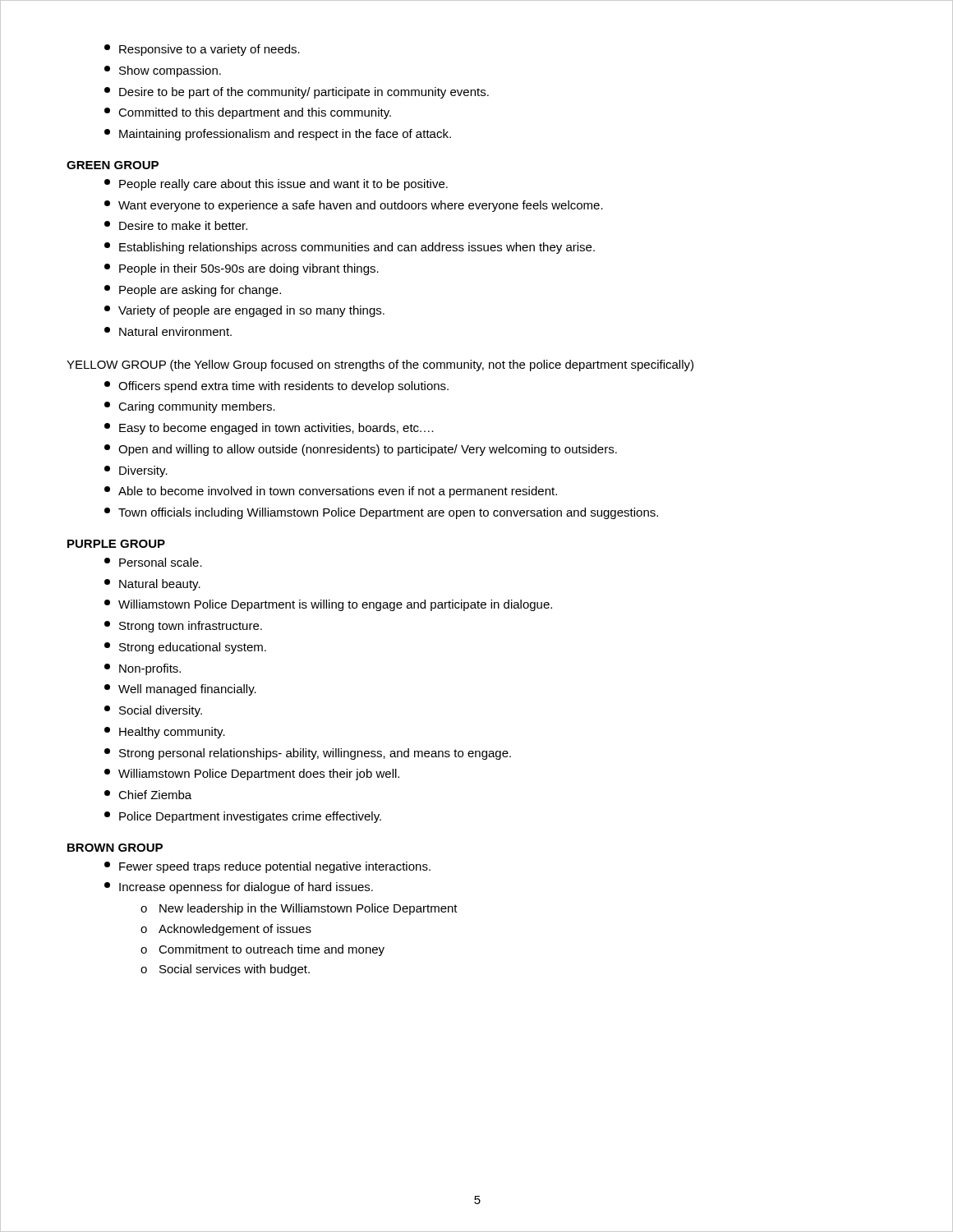953x1232 pixels.
Task: Locate the section header that reads "BROWN GROUP"
Action: pyautogui.click(x=115, y=847)
